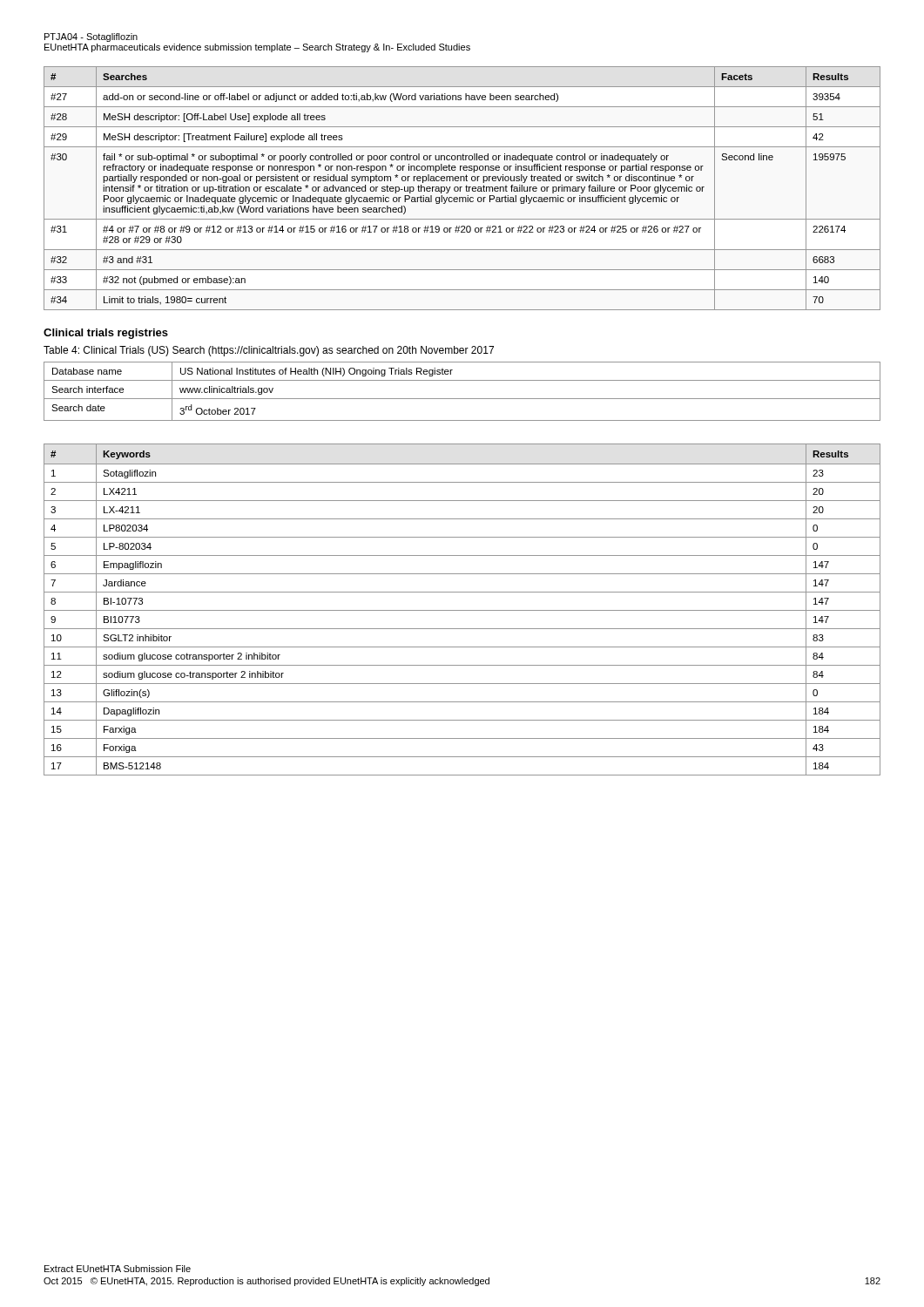Click on the section header that says "Clinical trials registries"

(x=106, y=332)
